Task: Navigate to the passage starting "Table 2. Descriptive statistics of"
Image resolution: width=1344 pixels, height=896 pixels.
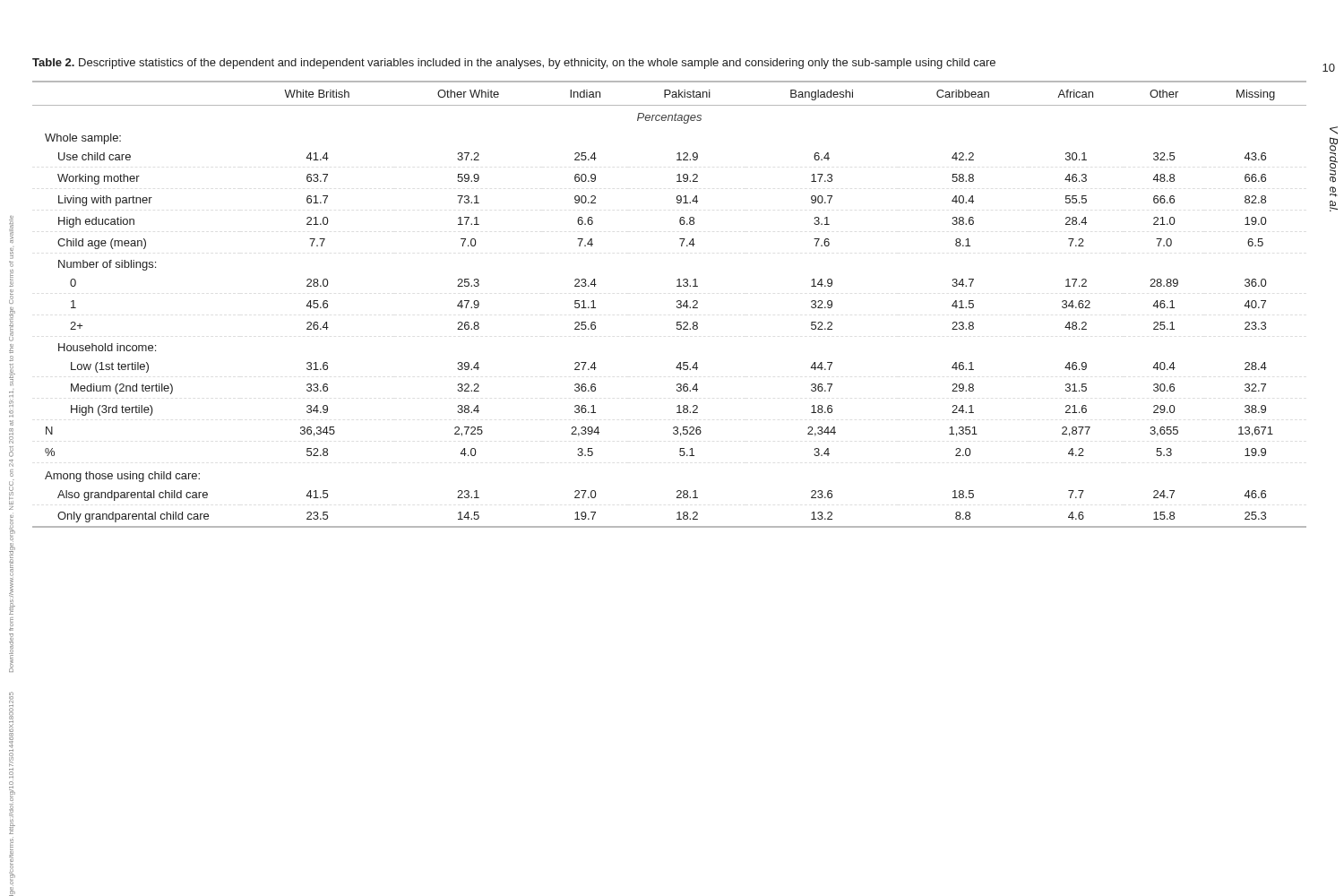Action: pos(514,62)
